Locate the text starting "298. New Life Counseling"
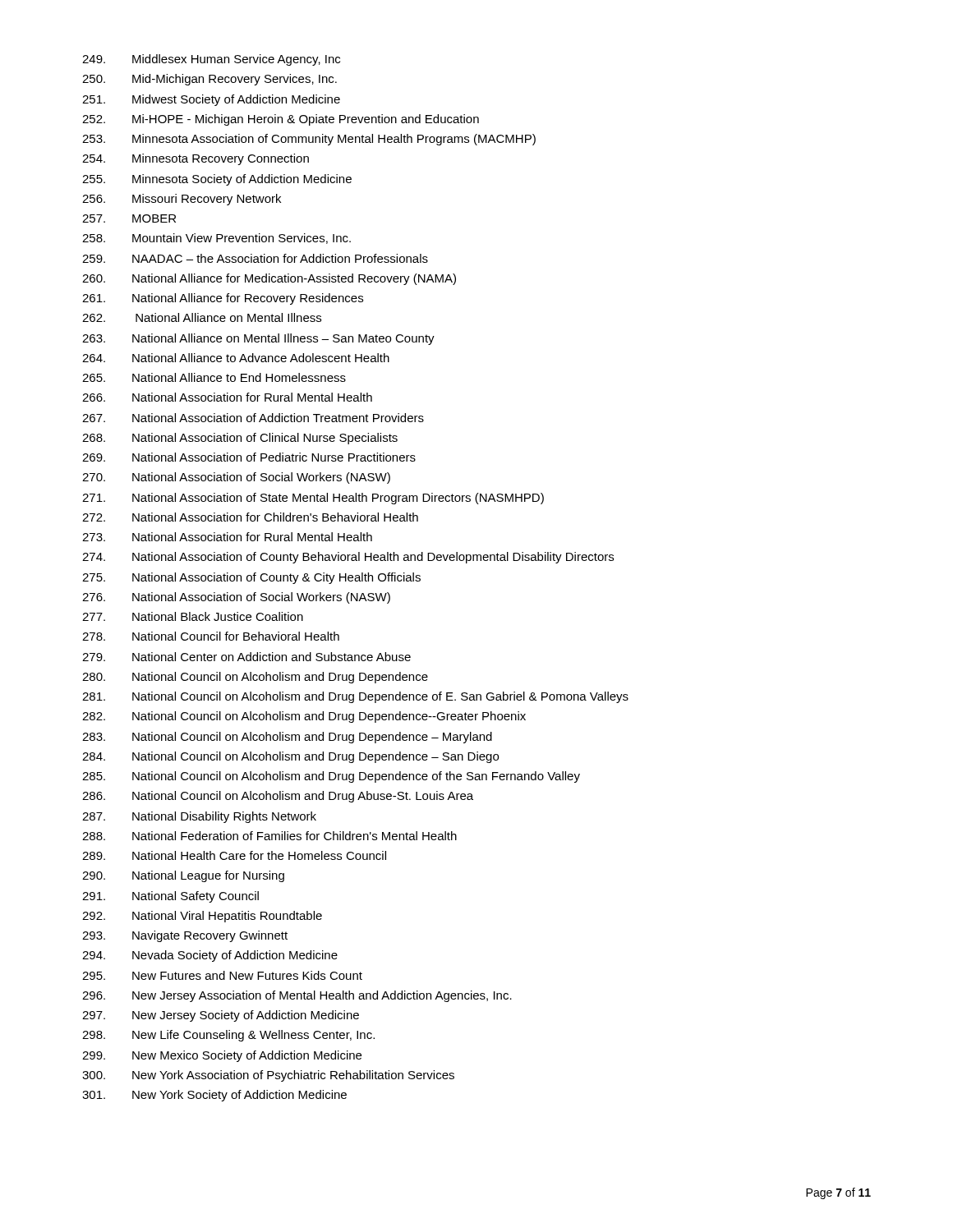Image resolution: width=953 pixels, height=1232 pixels. (228, 1036)
